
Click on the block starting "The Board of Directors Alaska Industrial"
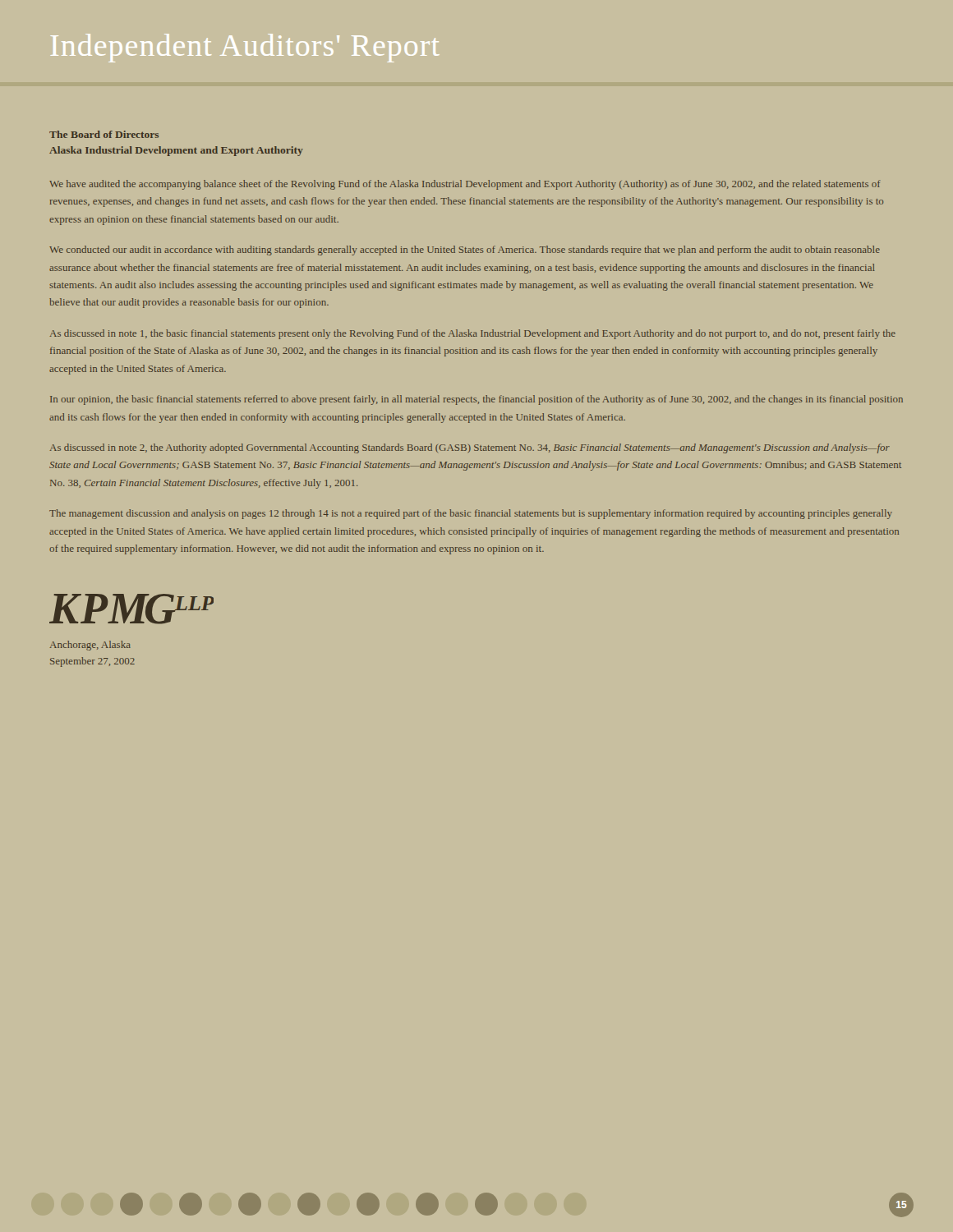[104, 134]
